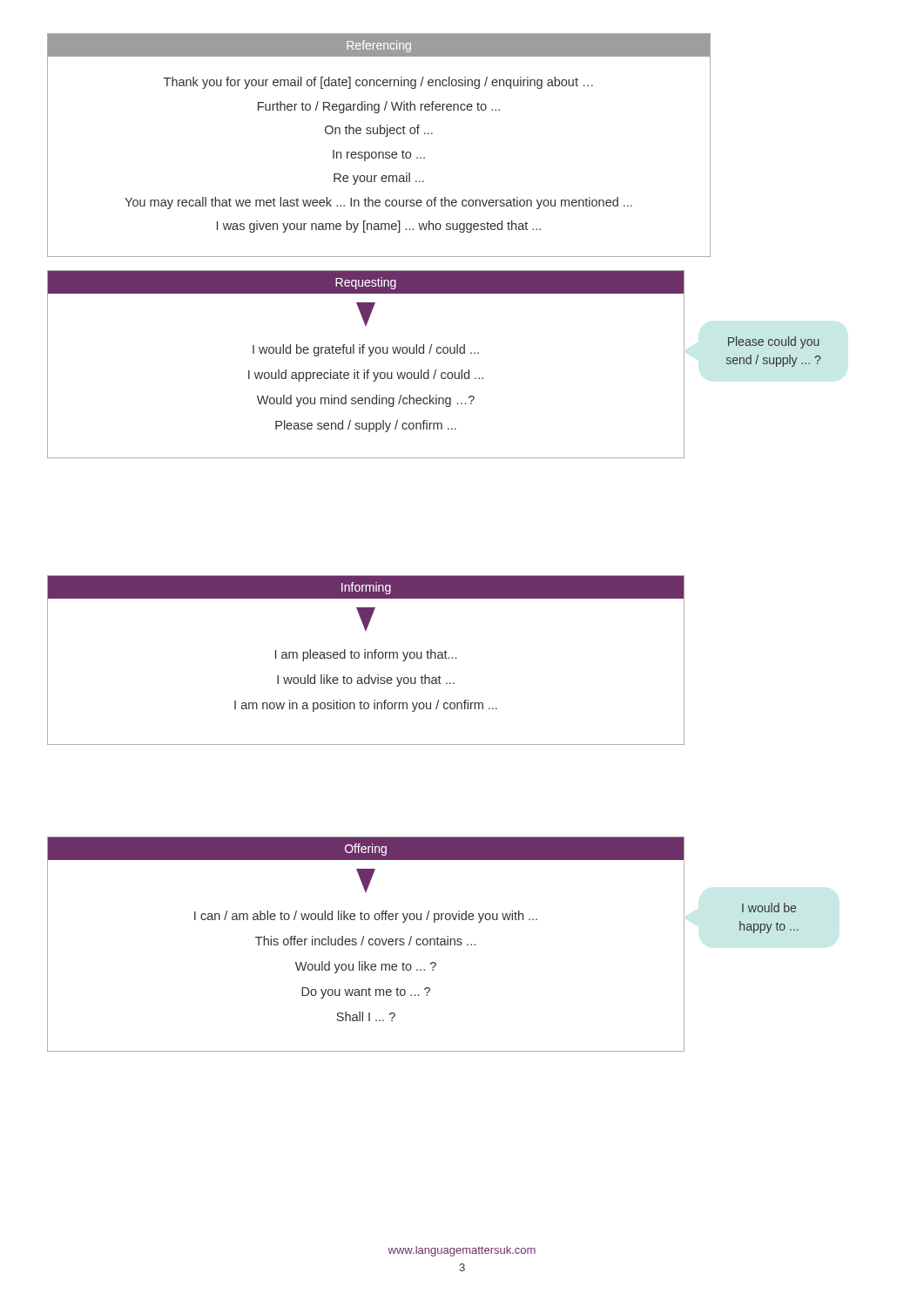Find the section header that reads "Referencing Thank you for your email of"
The image size is (924, 1307).
(379, 145)
